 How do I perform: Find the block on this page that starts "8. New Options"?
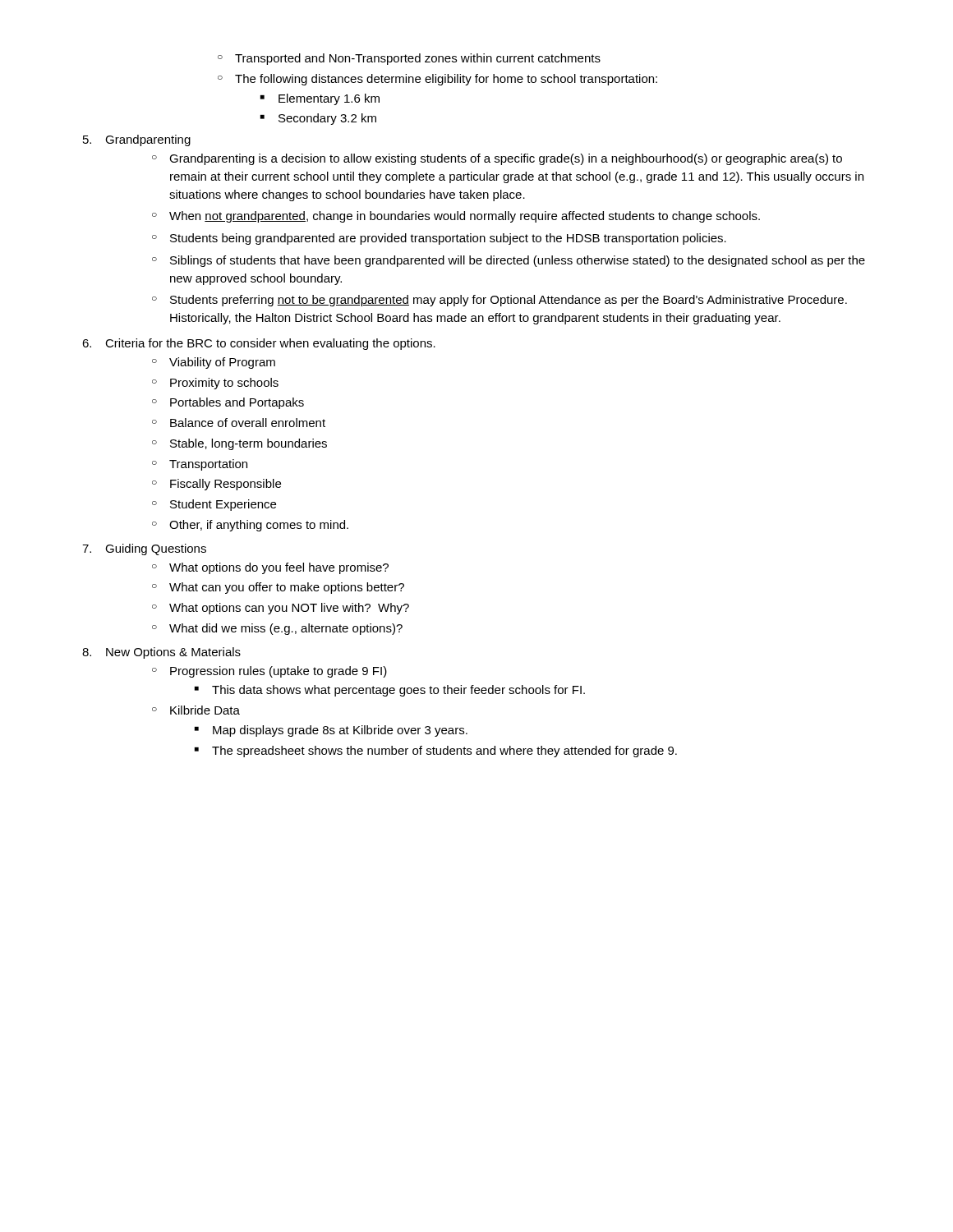(476, 703)
